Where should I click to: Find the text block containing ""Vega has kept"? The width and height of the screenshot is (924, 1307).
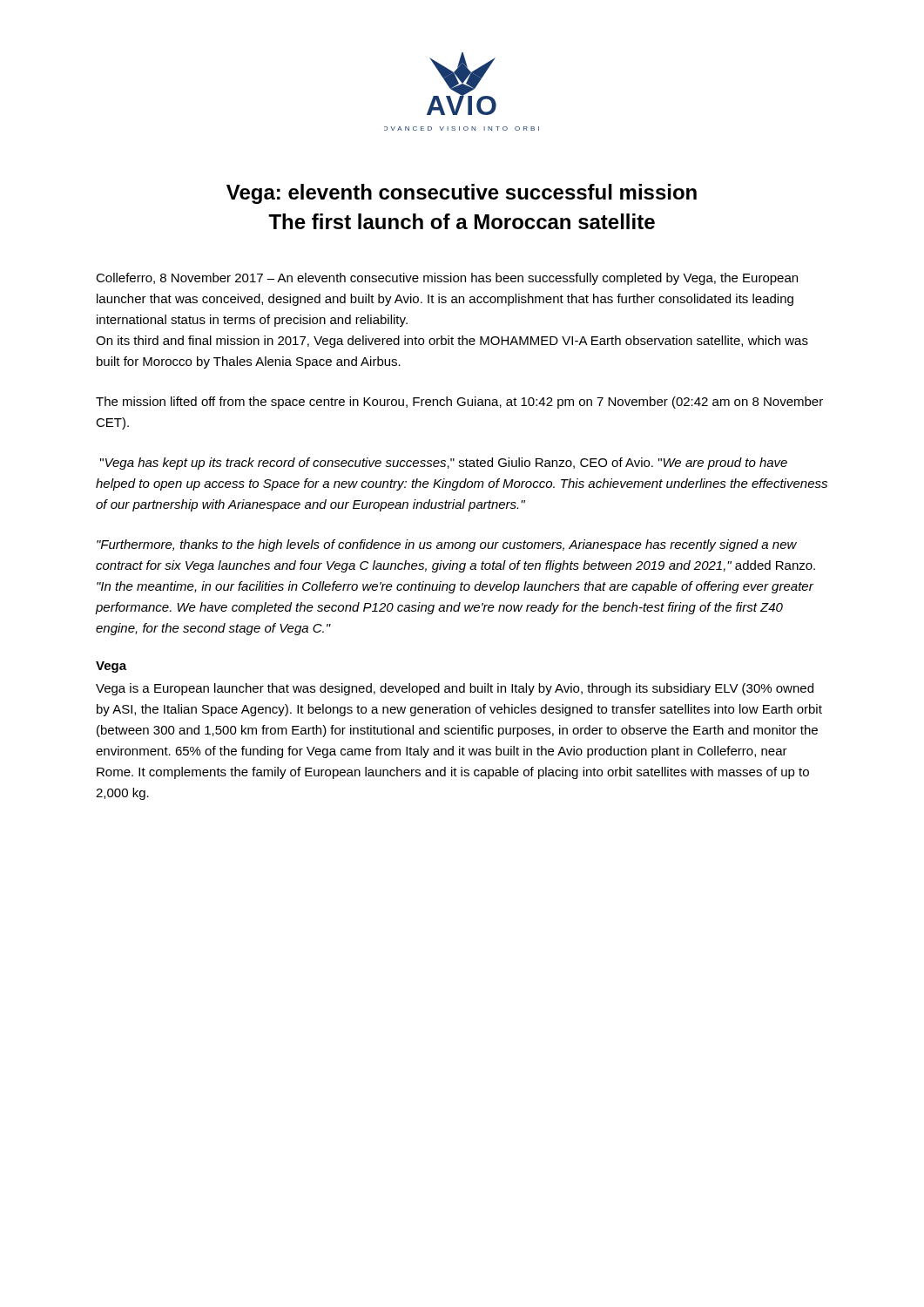(462, 483)
